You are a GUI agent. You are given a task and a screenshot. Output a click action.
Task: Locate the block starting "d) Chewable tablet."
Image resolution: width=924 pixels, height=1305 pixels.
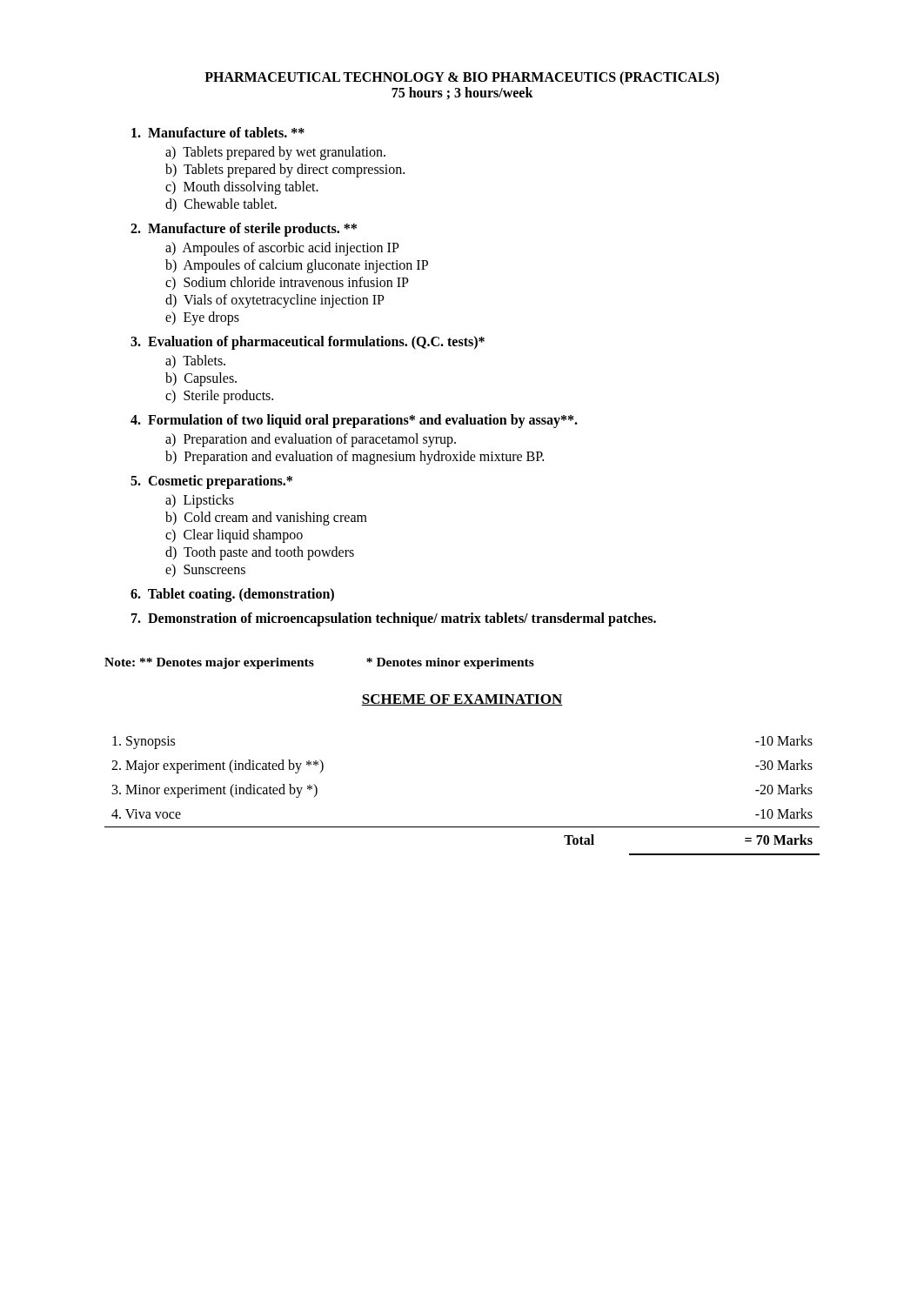pyautogui.click(x=221, y=204)
